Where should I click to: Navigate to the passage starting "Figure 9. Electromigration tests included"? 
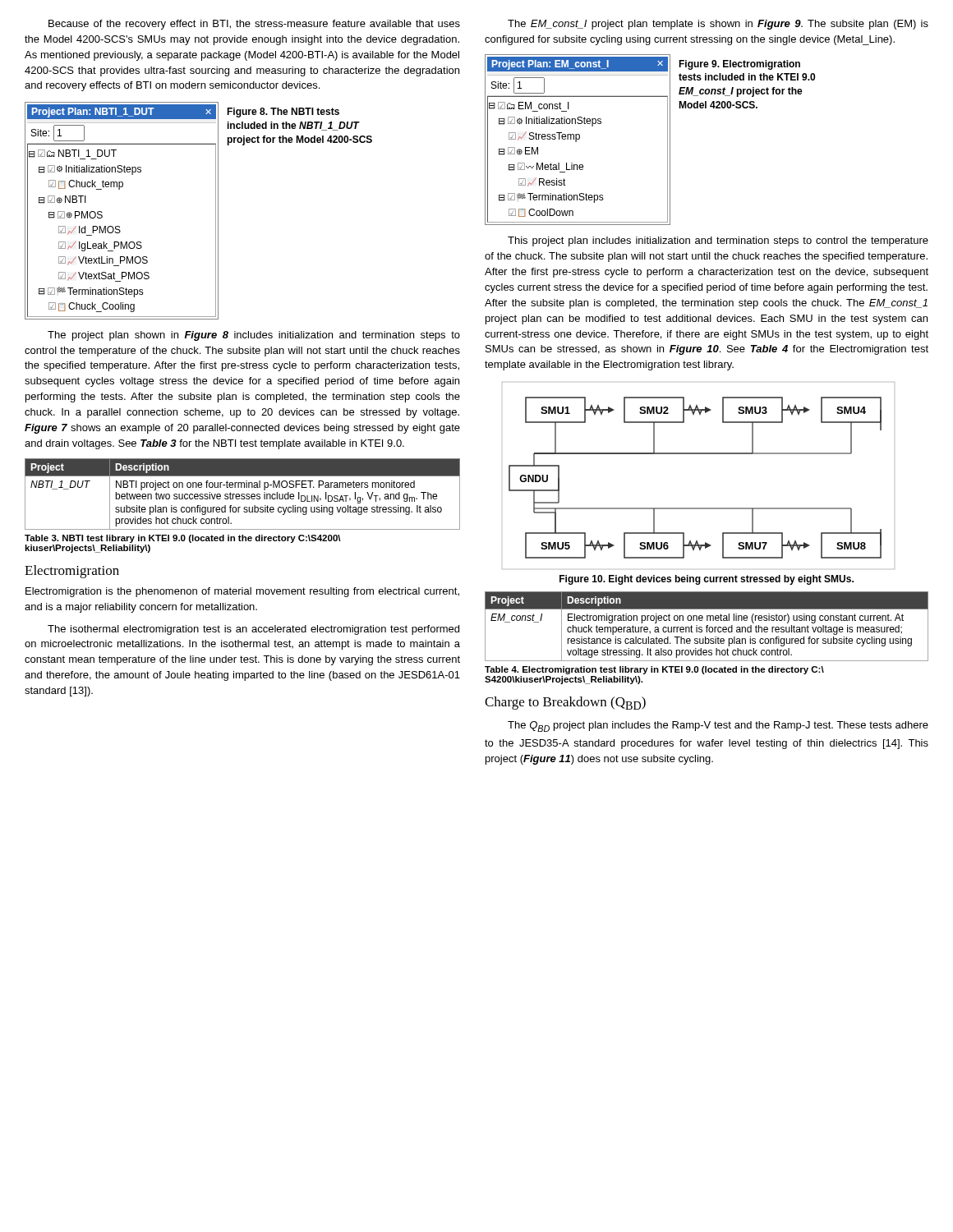click(747, 85)
